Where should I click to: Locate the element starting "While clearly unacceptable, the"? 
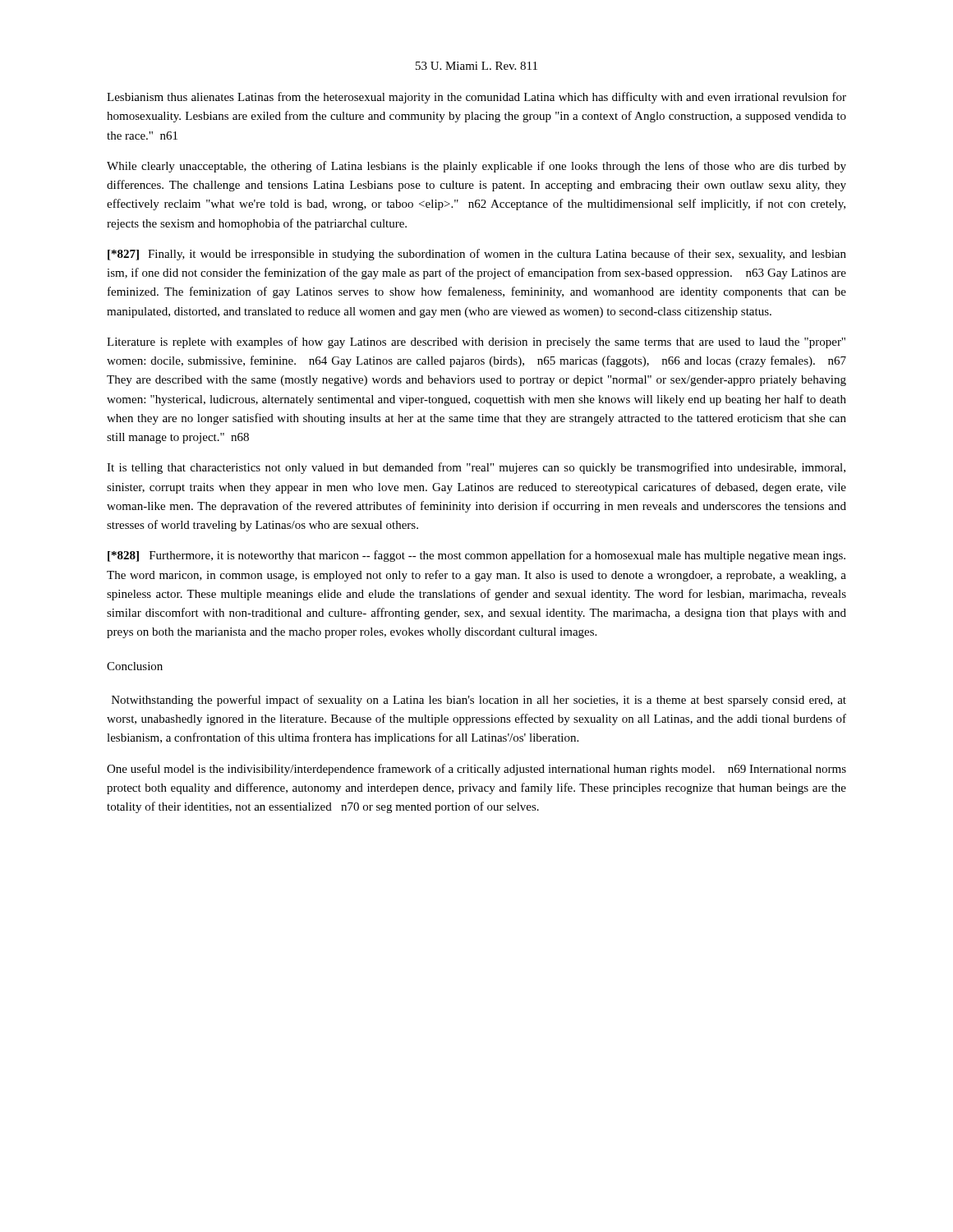pos(476,194)
